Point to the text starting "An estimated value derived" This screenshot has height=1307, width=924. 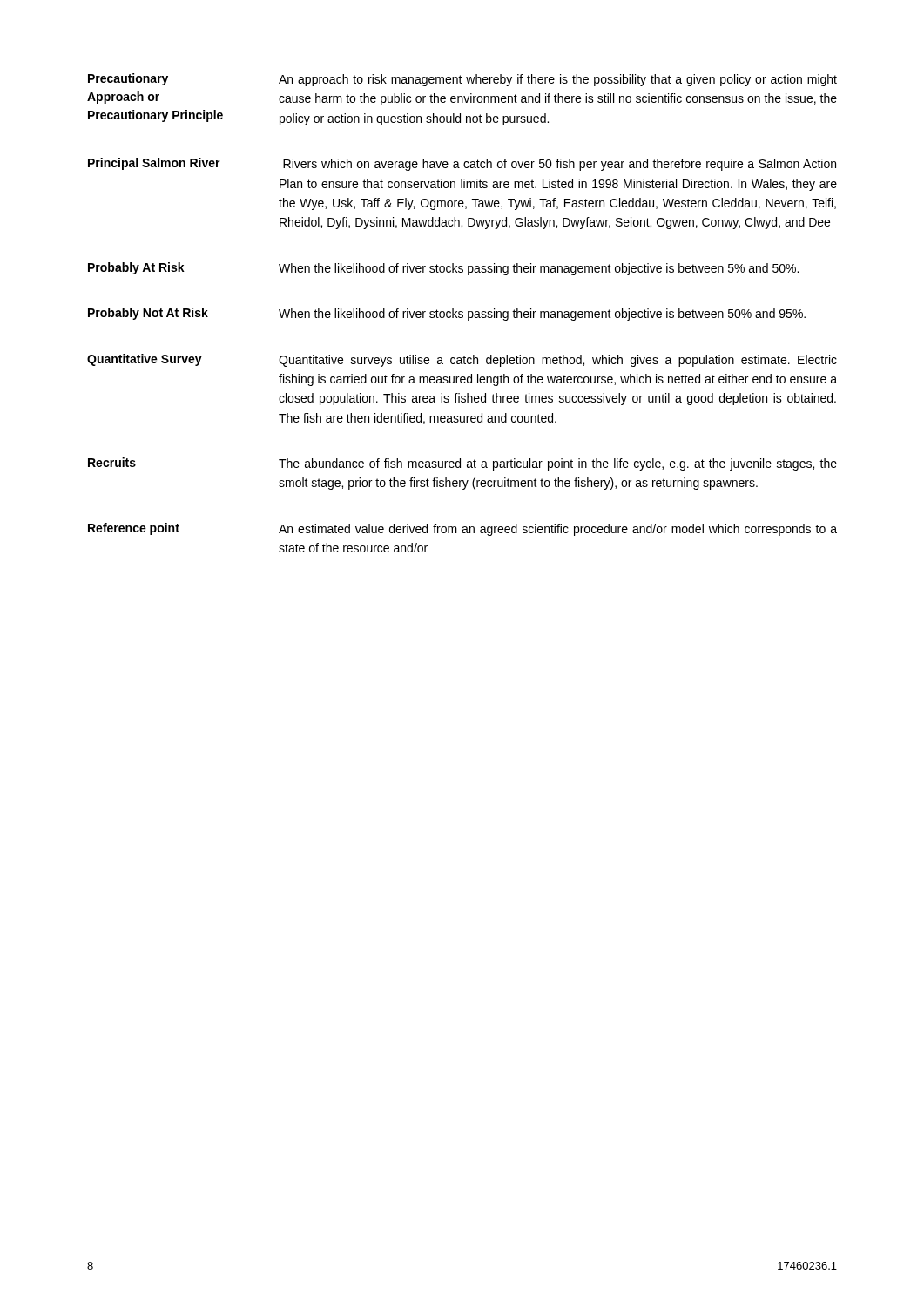point(558,538)
